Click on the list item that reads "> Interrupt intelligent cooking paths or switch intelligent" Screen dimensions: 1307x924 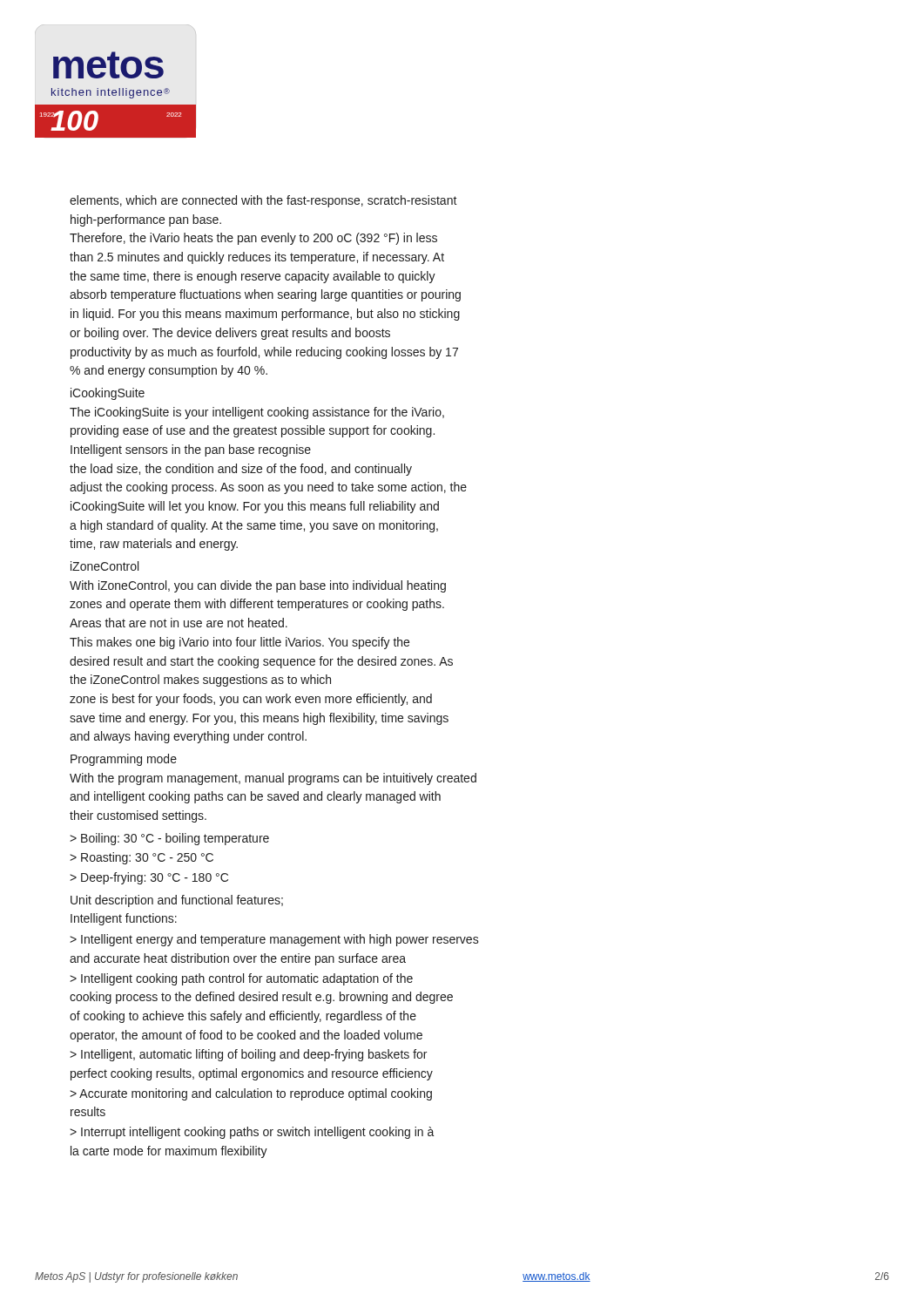(252, 1141)
